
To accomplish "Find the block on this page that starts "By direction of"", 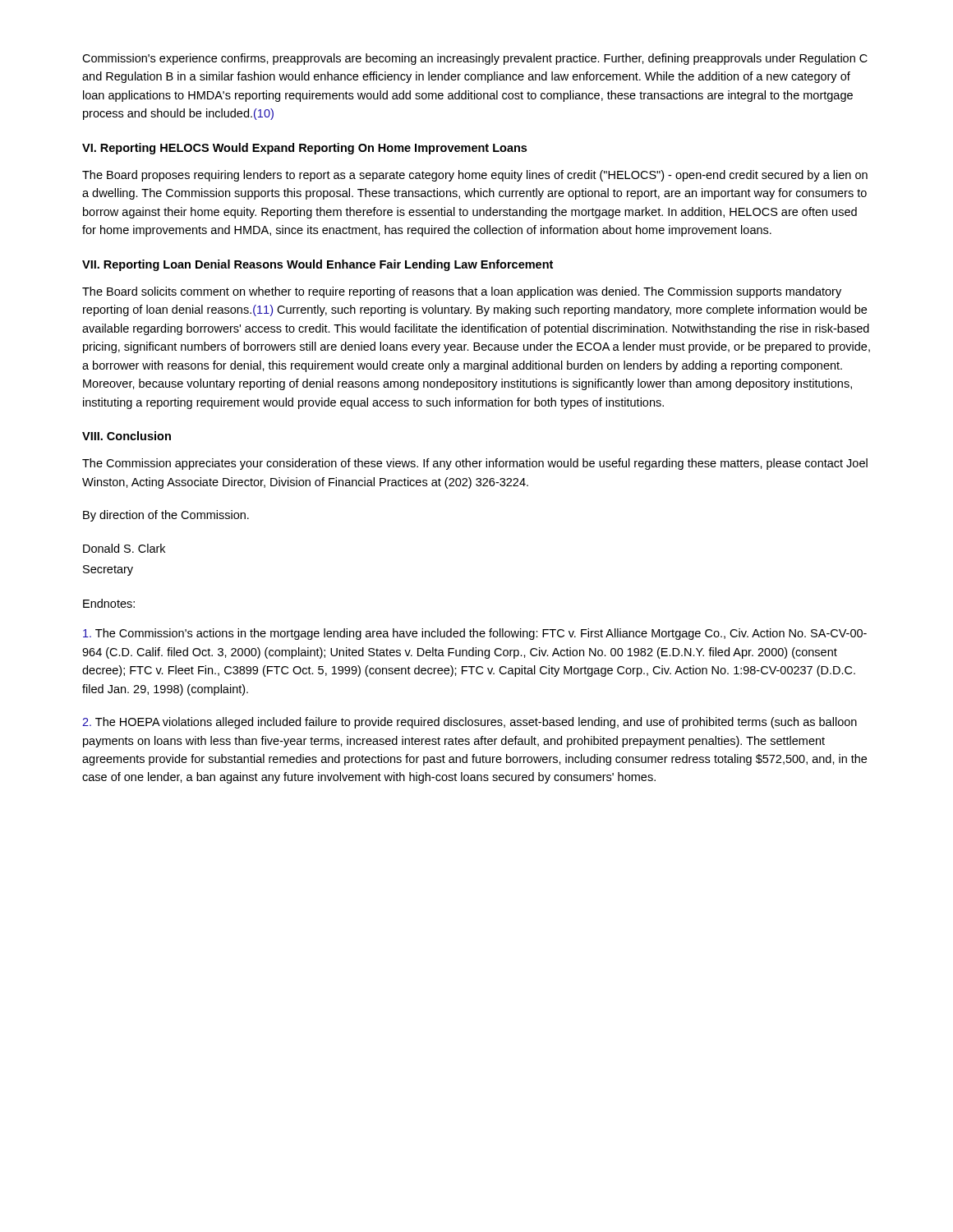I will click(x=166, y=515).
